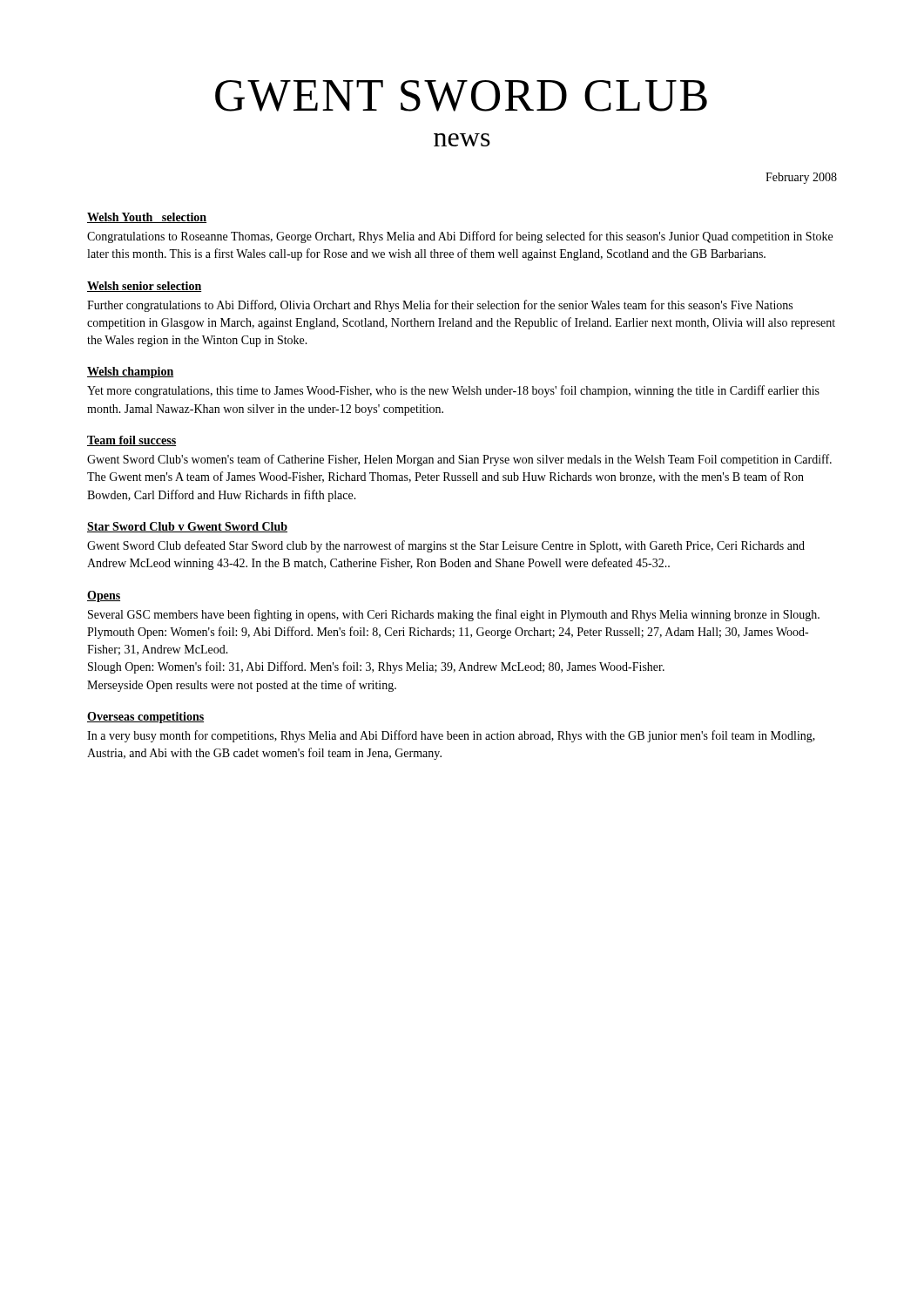Select the section header that says "Star Sword Club v Gwent Sword"
This screenshot has width=924, height=1307.
pos(187,527)
